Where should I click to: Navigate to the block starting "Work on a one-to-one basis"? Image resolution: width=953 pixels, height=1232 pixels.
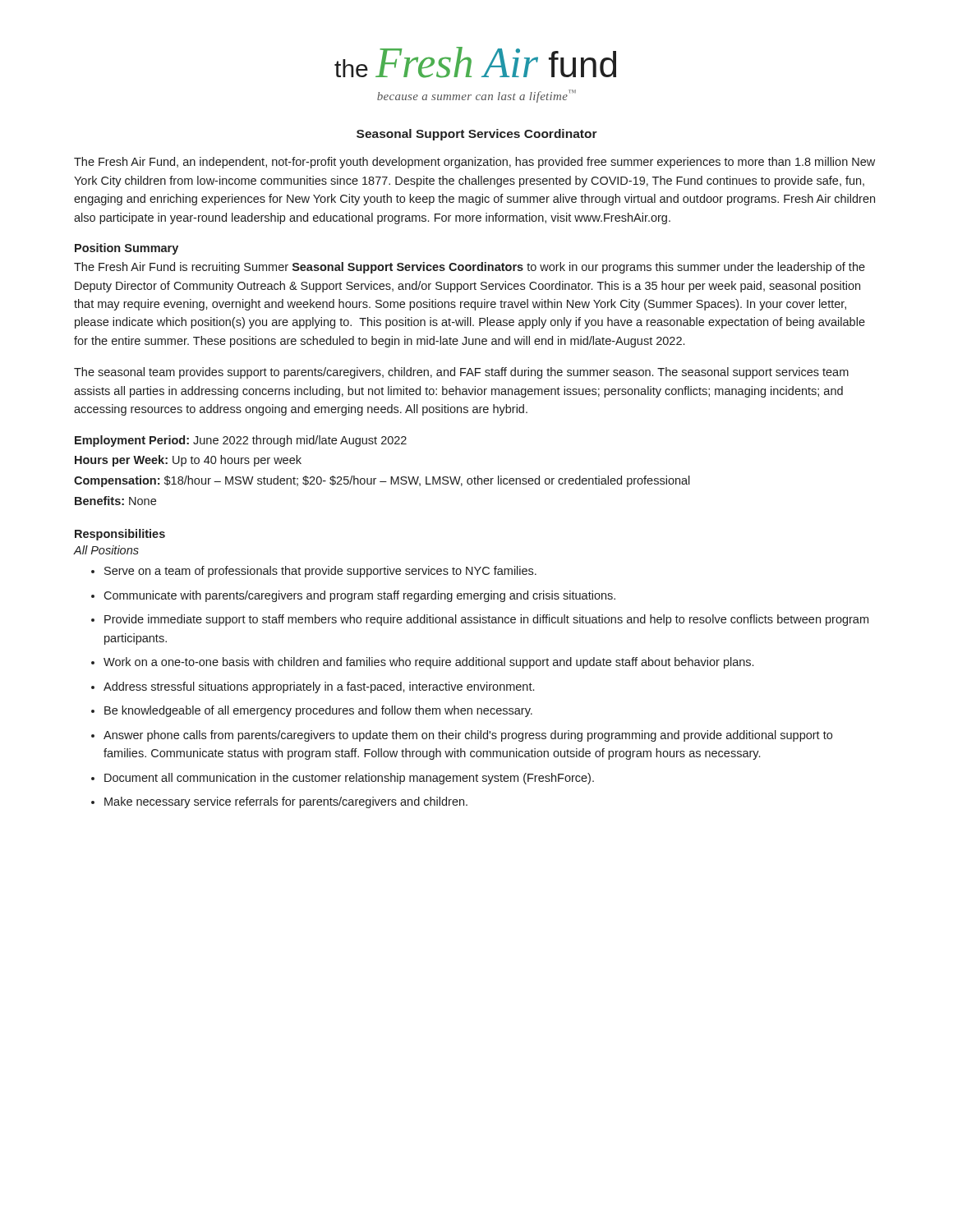[x=429, y=662]
